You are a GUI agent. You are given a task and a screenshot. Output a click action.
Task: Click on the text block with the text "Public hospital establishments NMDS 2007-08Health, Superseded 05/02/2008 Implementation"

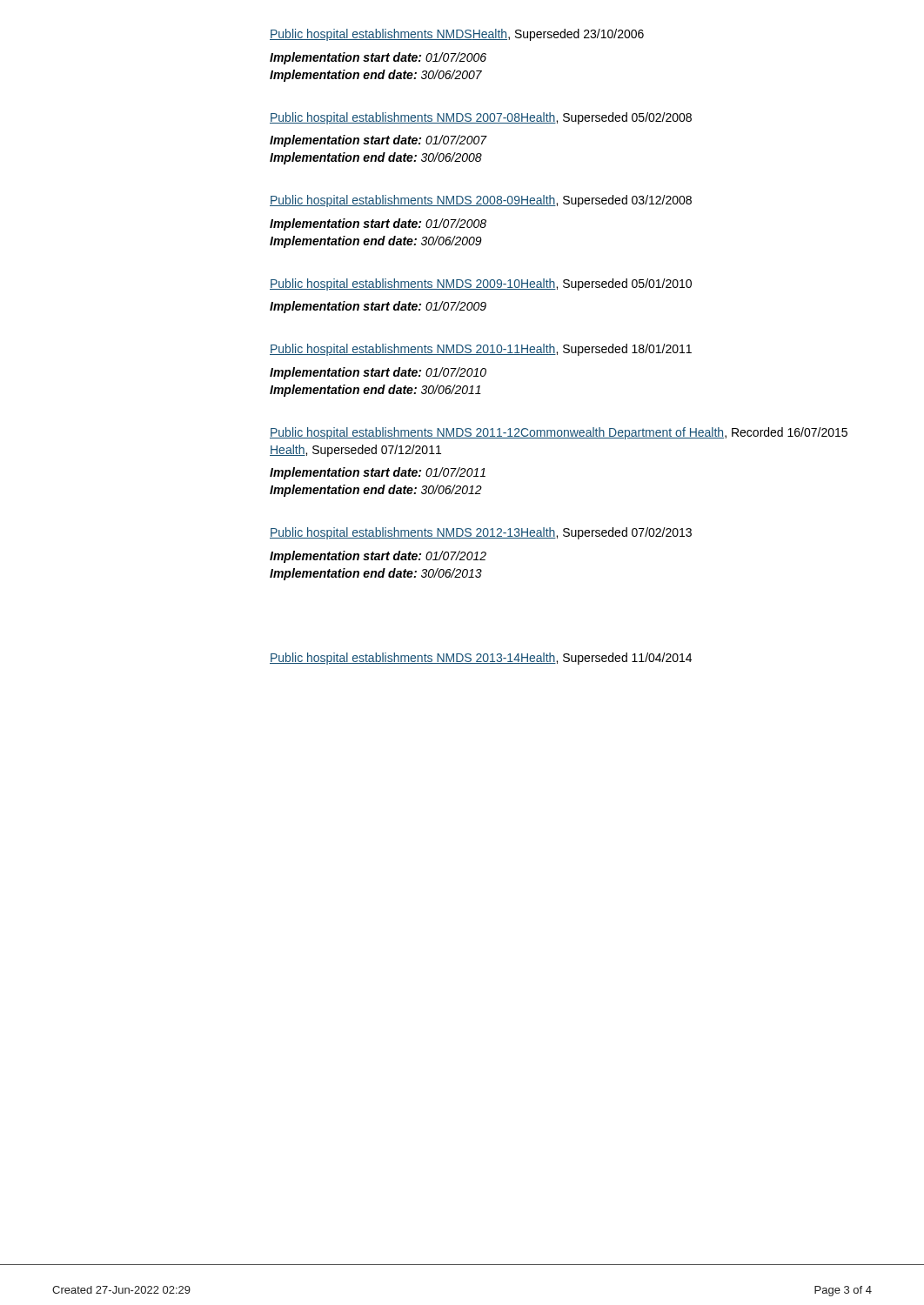481,118
